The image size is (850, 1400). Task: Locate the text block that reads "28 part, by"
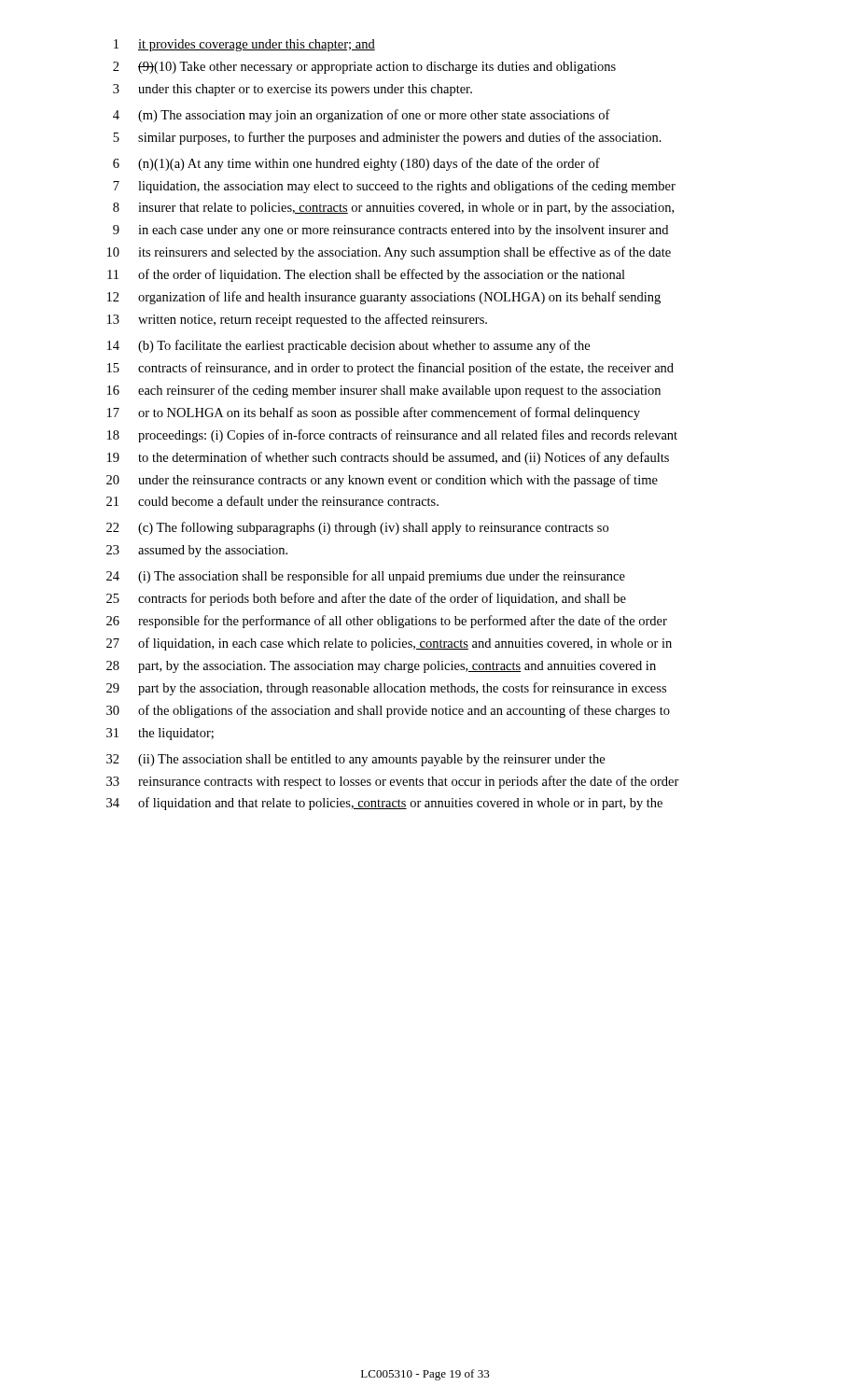coord(434,666)
